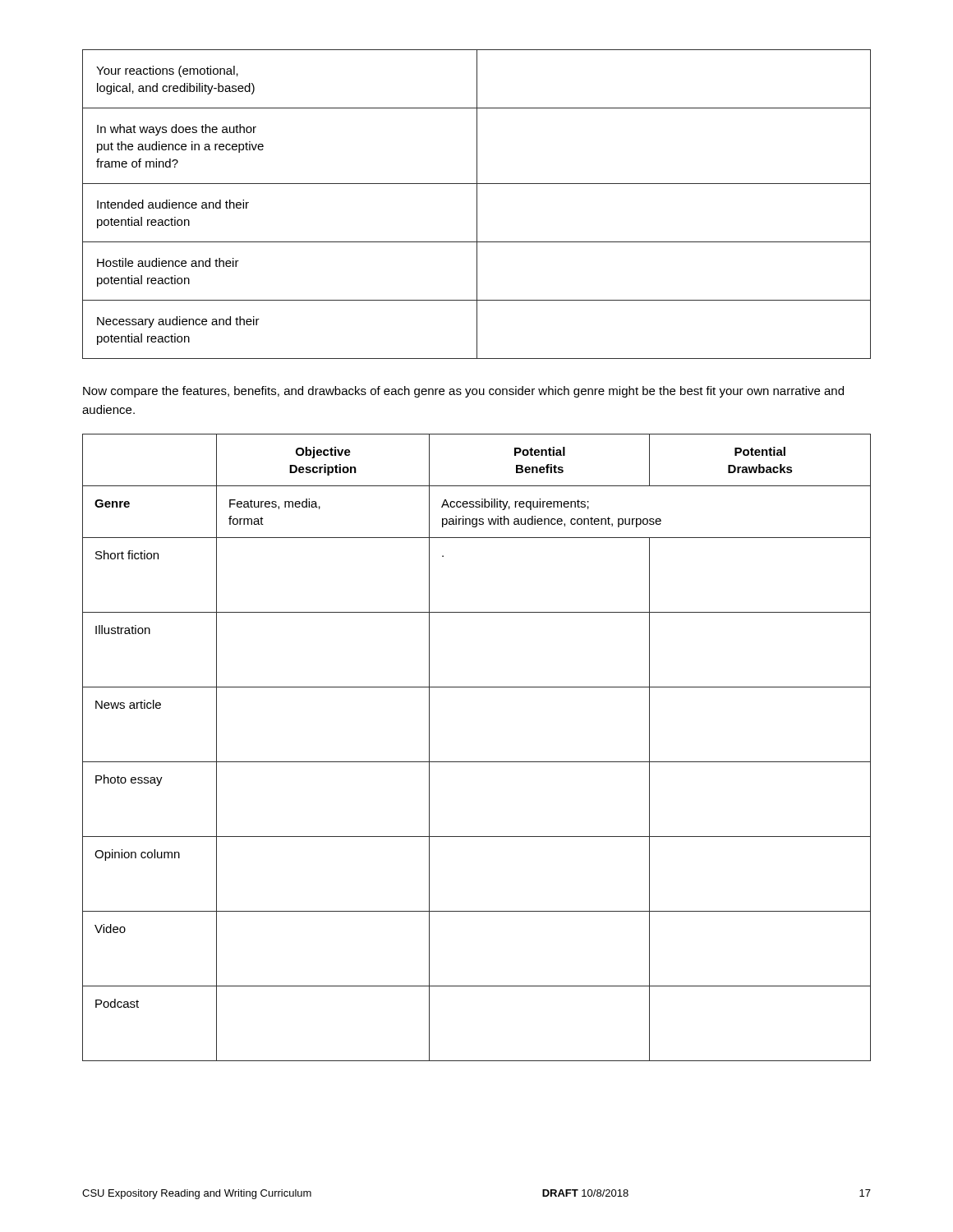Click the passage that begins "Now compare the features, benefits, and"
Image resolution: width=953 pixels, height=1232 pixels.
click(x=463, y=400)
